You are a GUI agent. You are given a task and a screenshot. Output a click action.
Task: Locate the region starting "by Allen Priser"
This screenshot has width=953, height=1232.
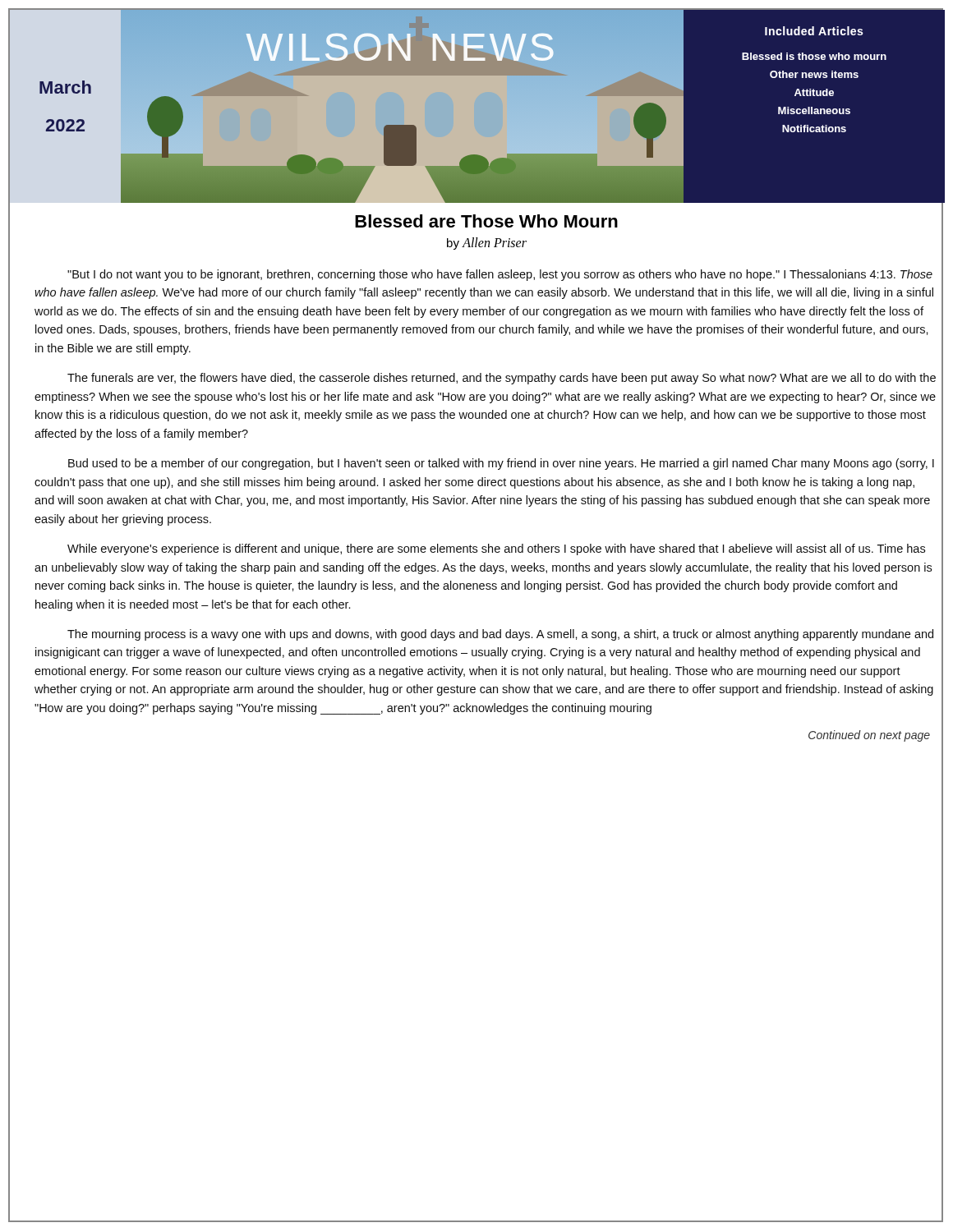click(486, 243)
